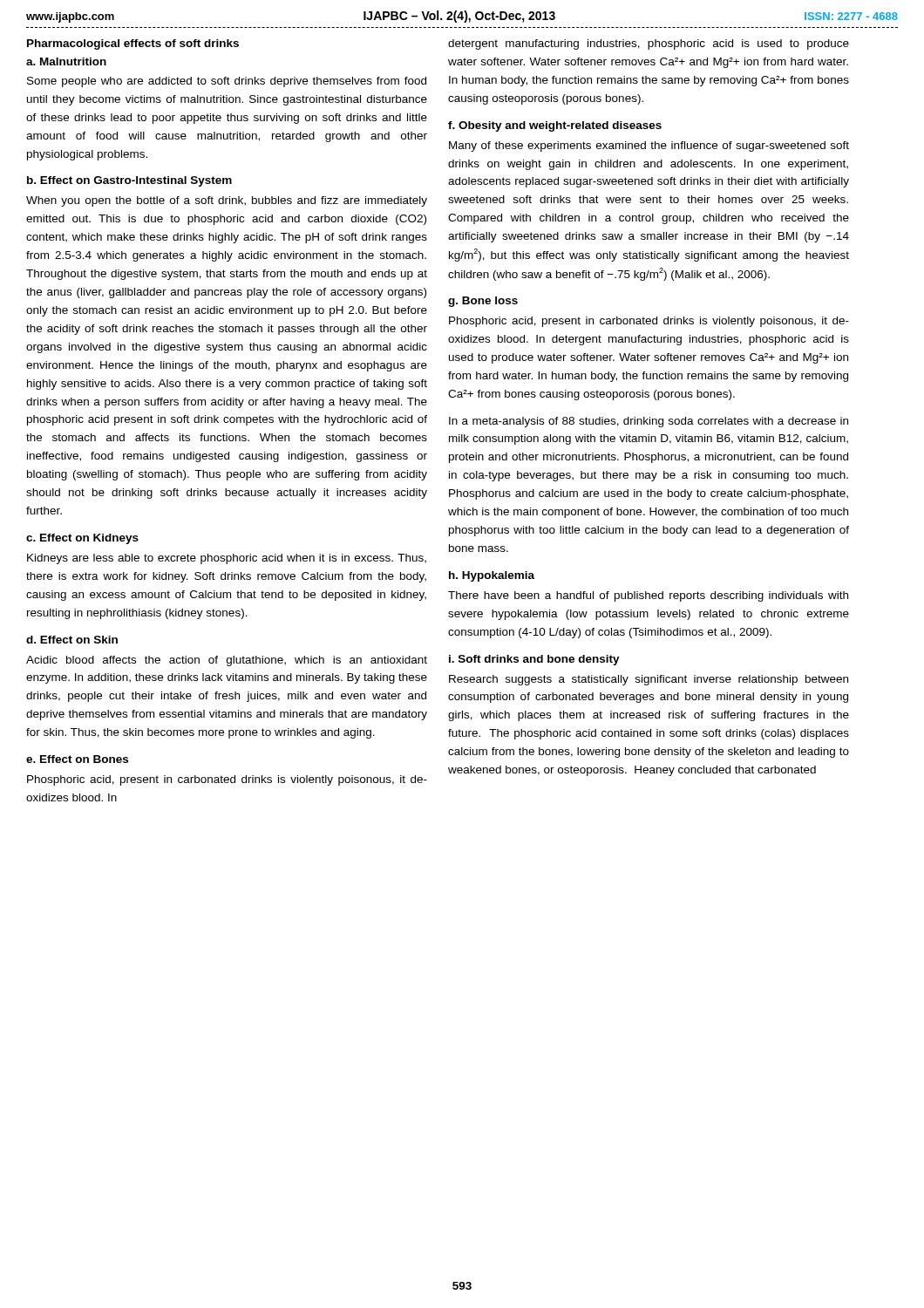Where is the passage that starts "Kidneys are less able"?
924x1308 pixels.
[x=227, y=586]
